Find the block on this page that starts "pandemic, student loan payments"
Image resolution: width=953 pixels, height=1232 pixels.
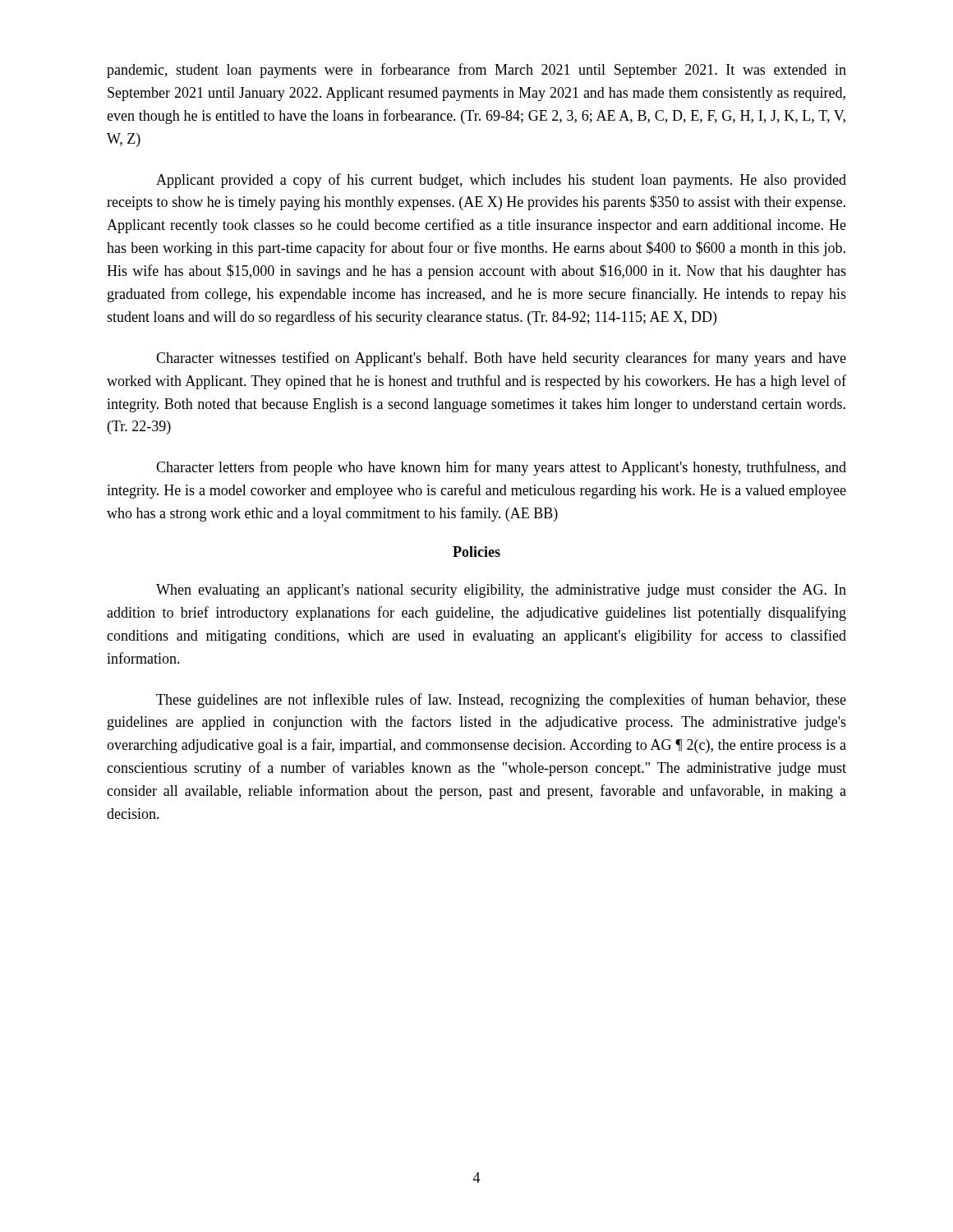476,105
